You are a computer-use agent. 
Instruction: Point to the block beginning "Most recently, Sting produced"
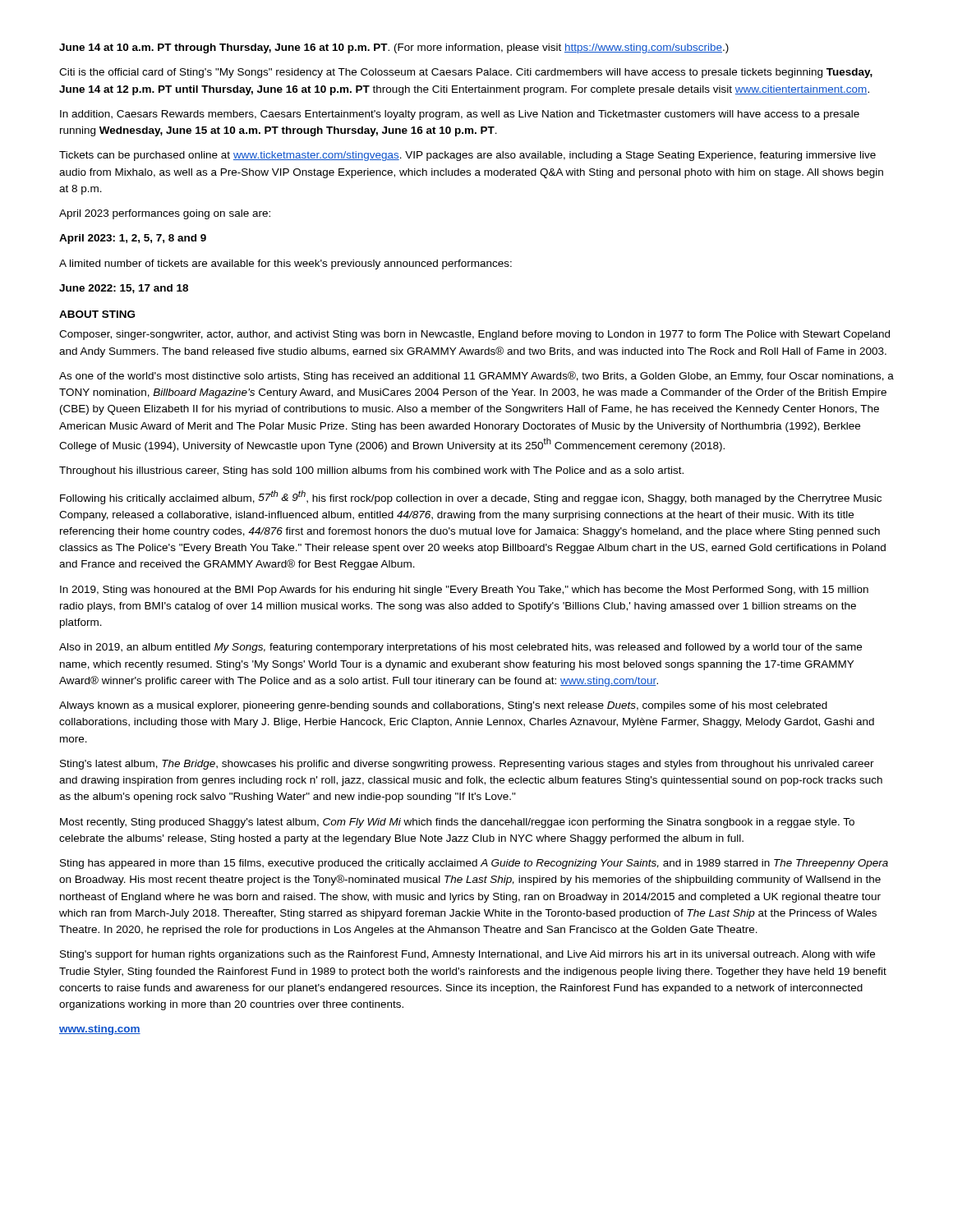[x=457, y=830]
